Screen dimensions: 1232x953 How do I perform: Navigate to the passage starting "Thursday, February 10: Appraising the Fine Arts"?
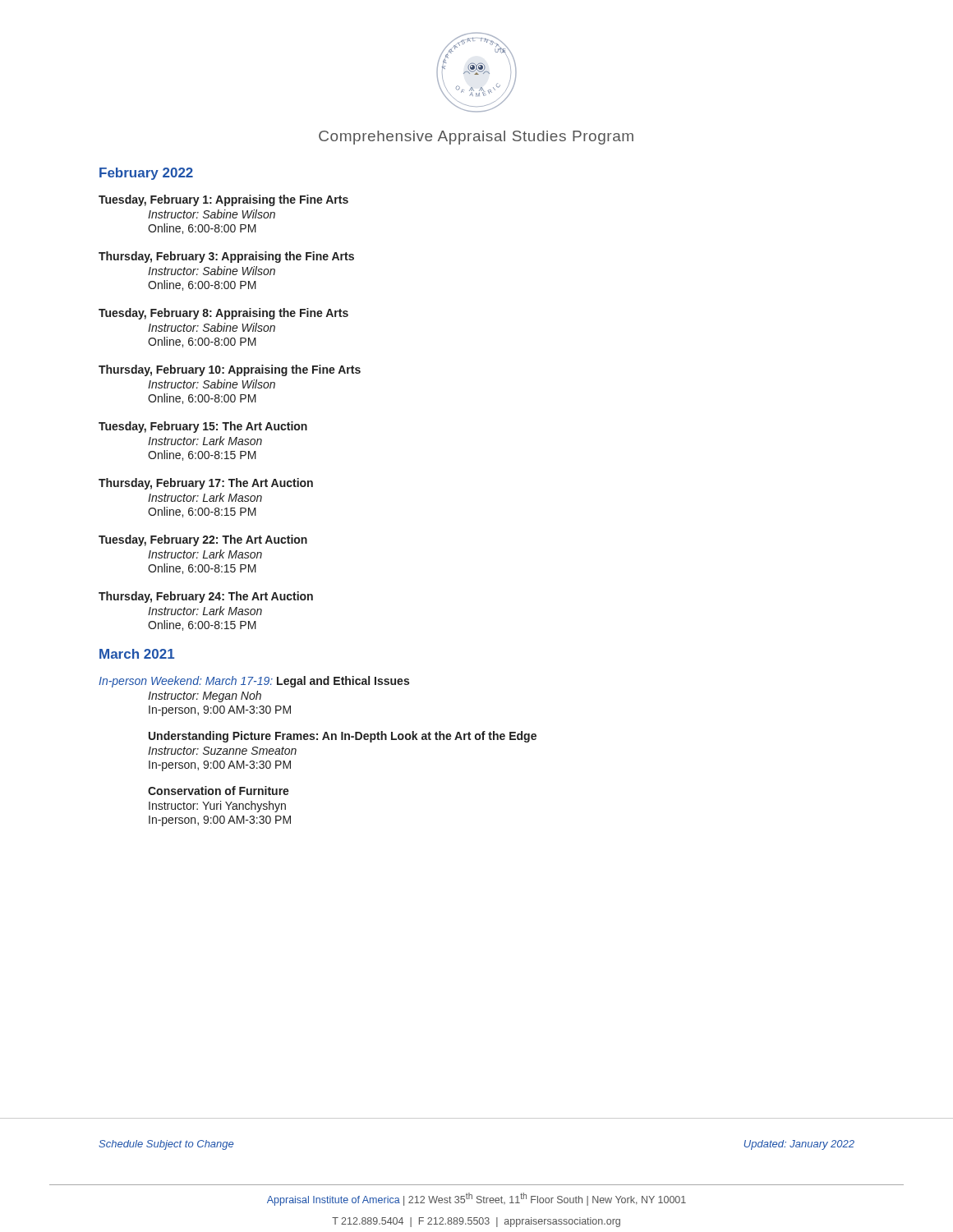coord(230,370)
